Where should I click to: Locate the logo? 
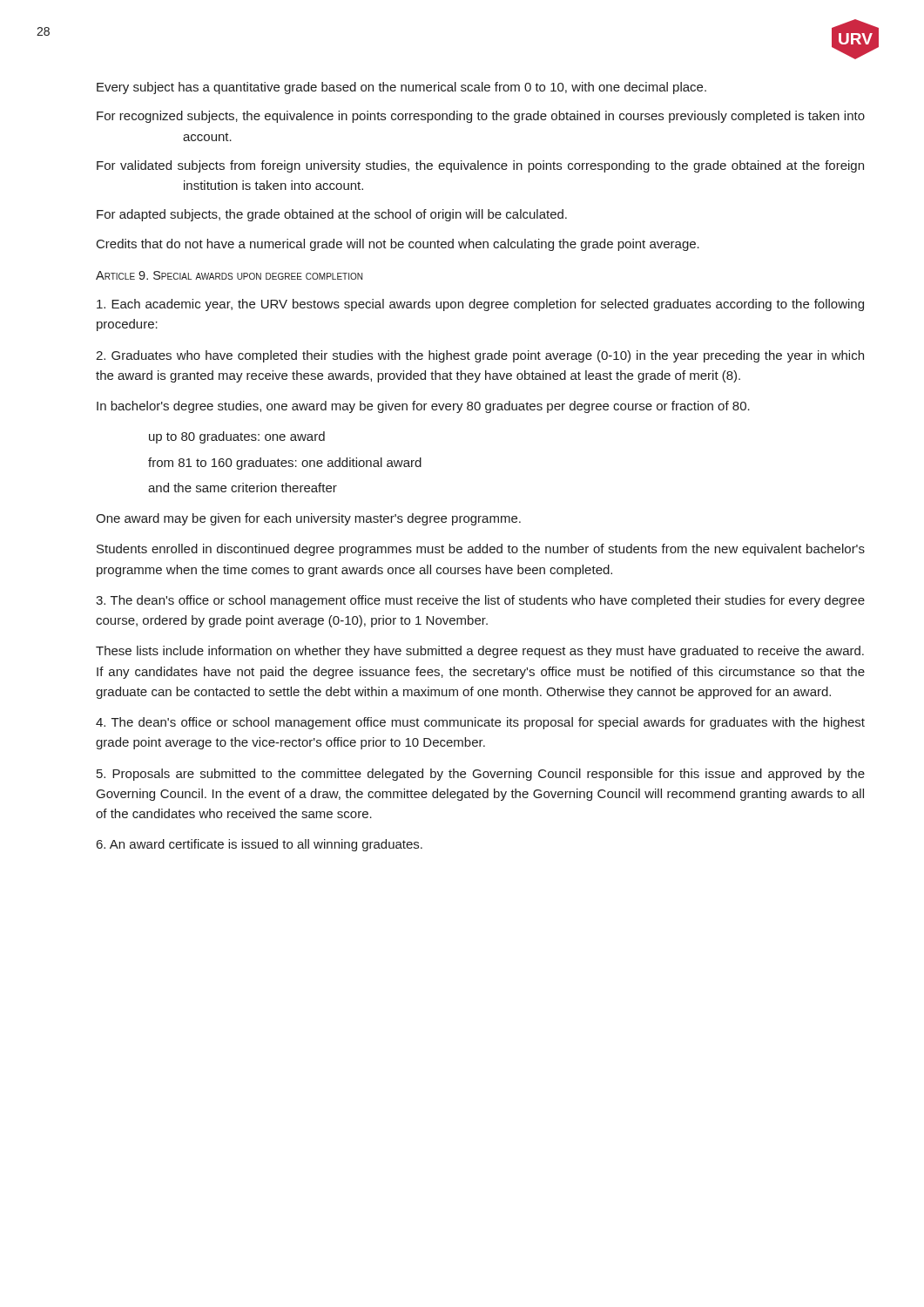[x=855, y=38]
